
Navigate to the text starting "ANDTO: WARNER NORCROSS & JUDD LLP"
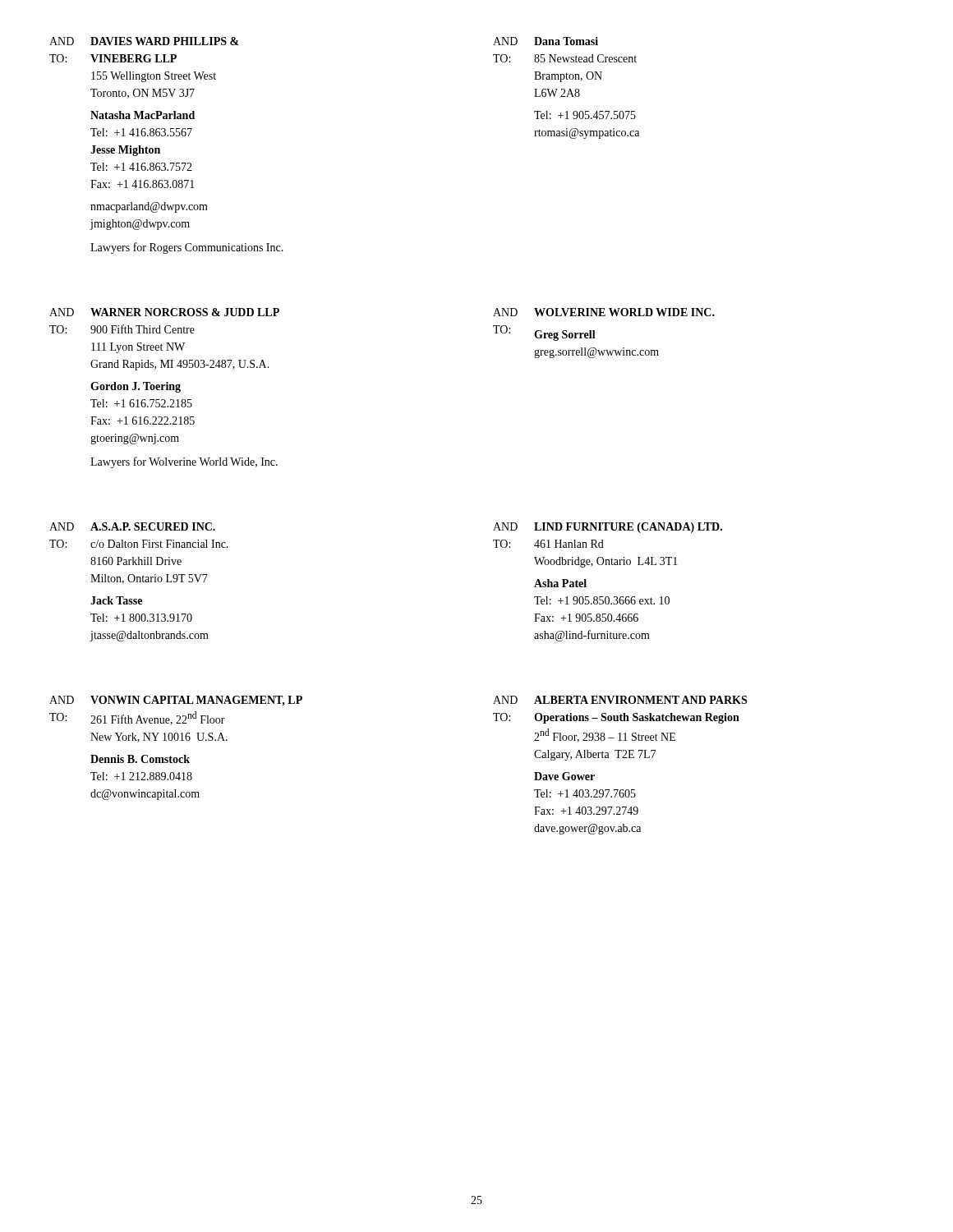coord(164,312)
